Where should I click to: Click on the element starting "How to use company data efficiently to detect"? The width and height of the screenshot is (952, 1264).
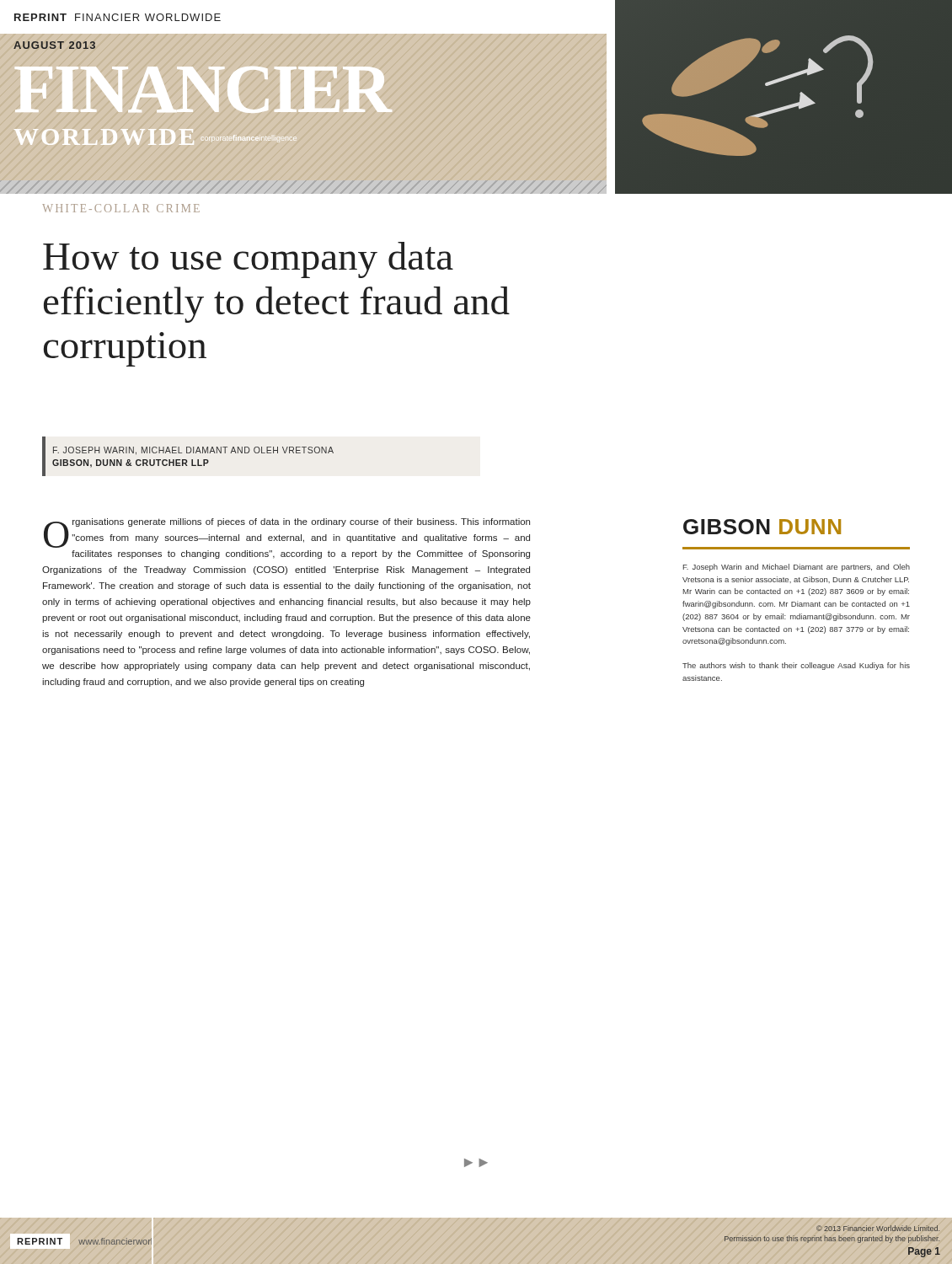pyautogui.click(x=276, y=301)
